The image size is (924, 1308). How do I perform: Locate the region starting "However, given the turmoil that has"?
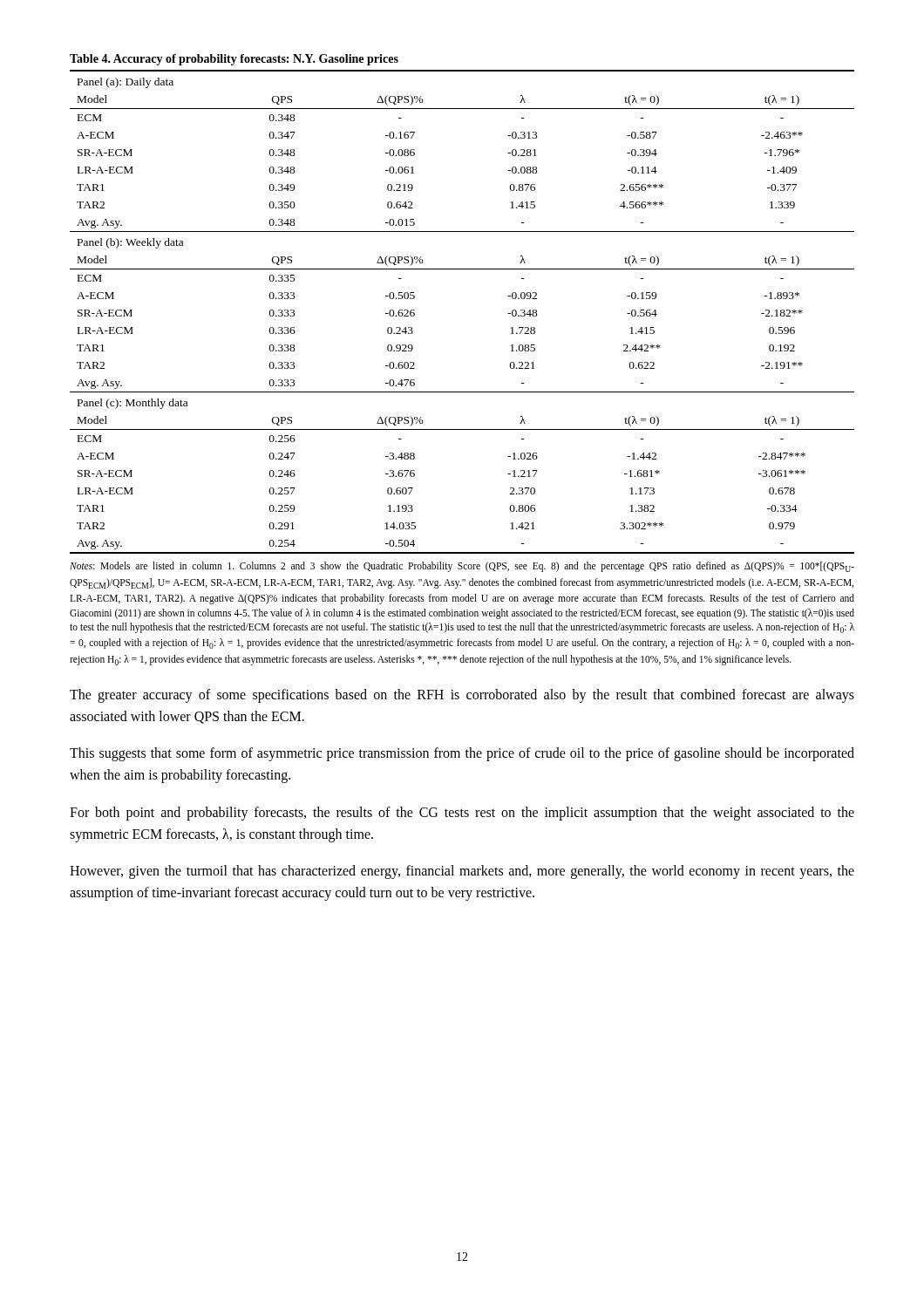[x=462, y=882]
